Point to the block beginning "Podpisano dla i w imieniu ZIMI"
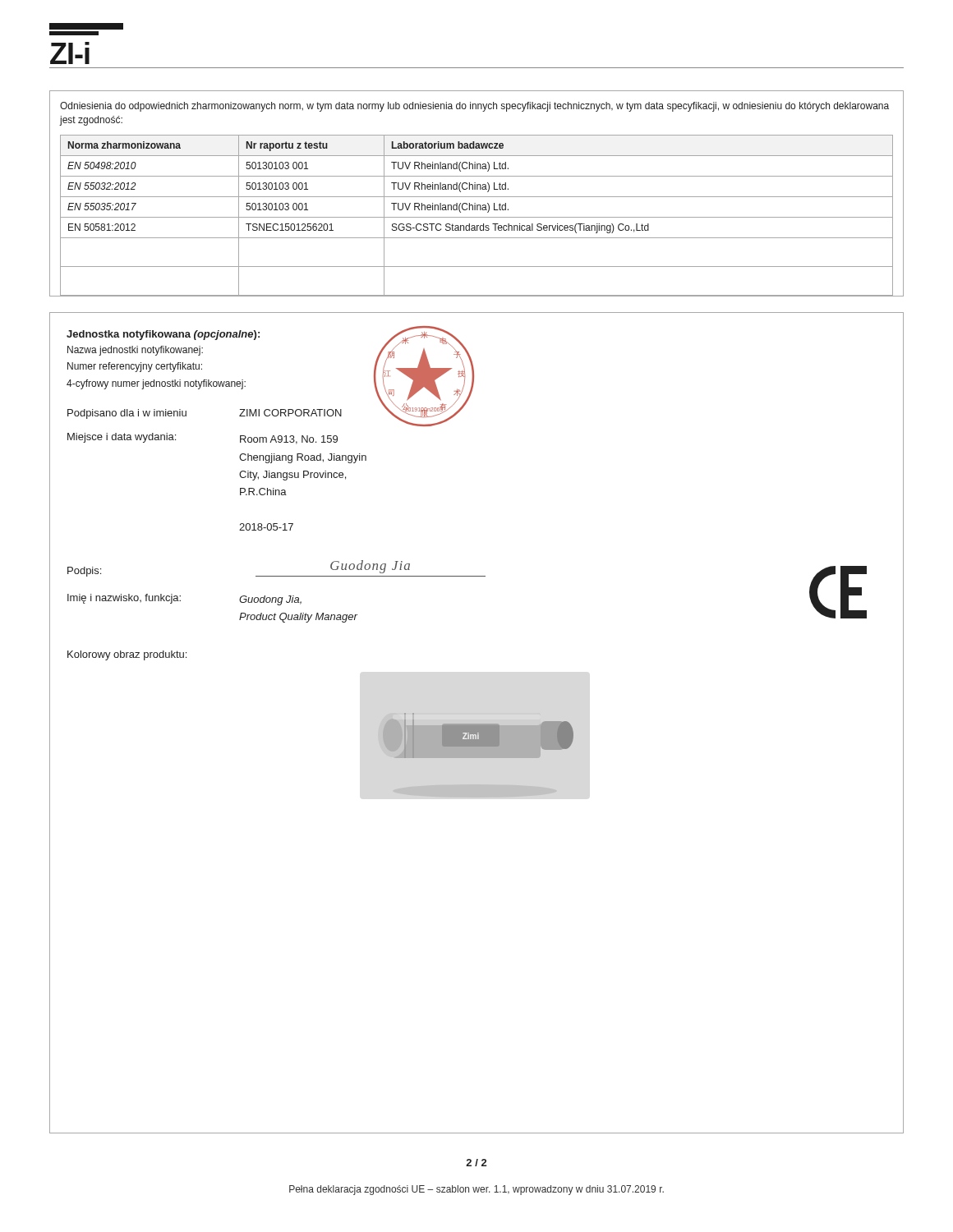This screenshot has height=1232, width=953. coord(127,414)
